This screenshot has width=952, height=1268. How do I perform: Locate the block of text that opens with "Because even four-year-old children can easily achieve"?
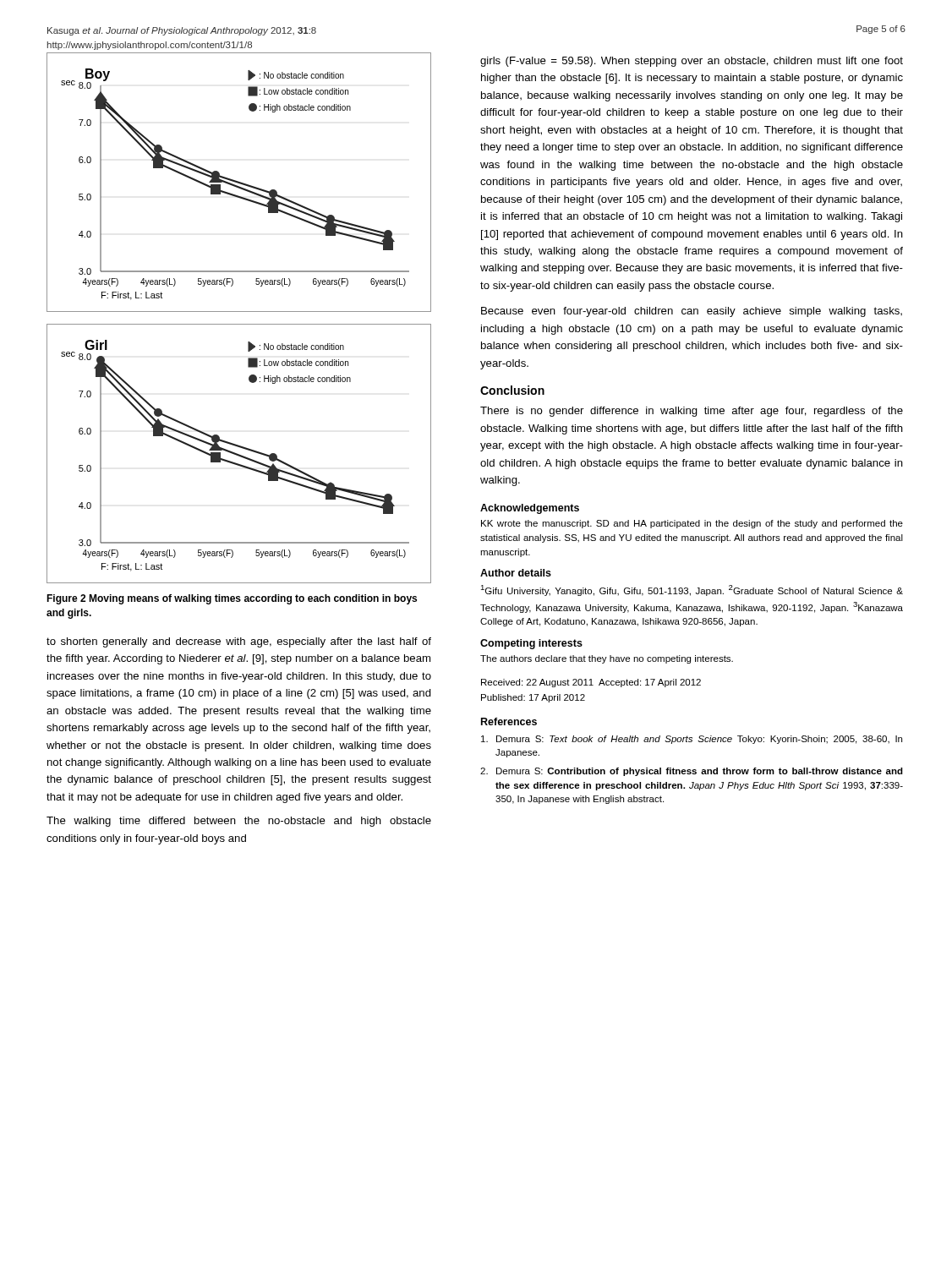point(692,337)
